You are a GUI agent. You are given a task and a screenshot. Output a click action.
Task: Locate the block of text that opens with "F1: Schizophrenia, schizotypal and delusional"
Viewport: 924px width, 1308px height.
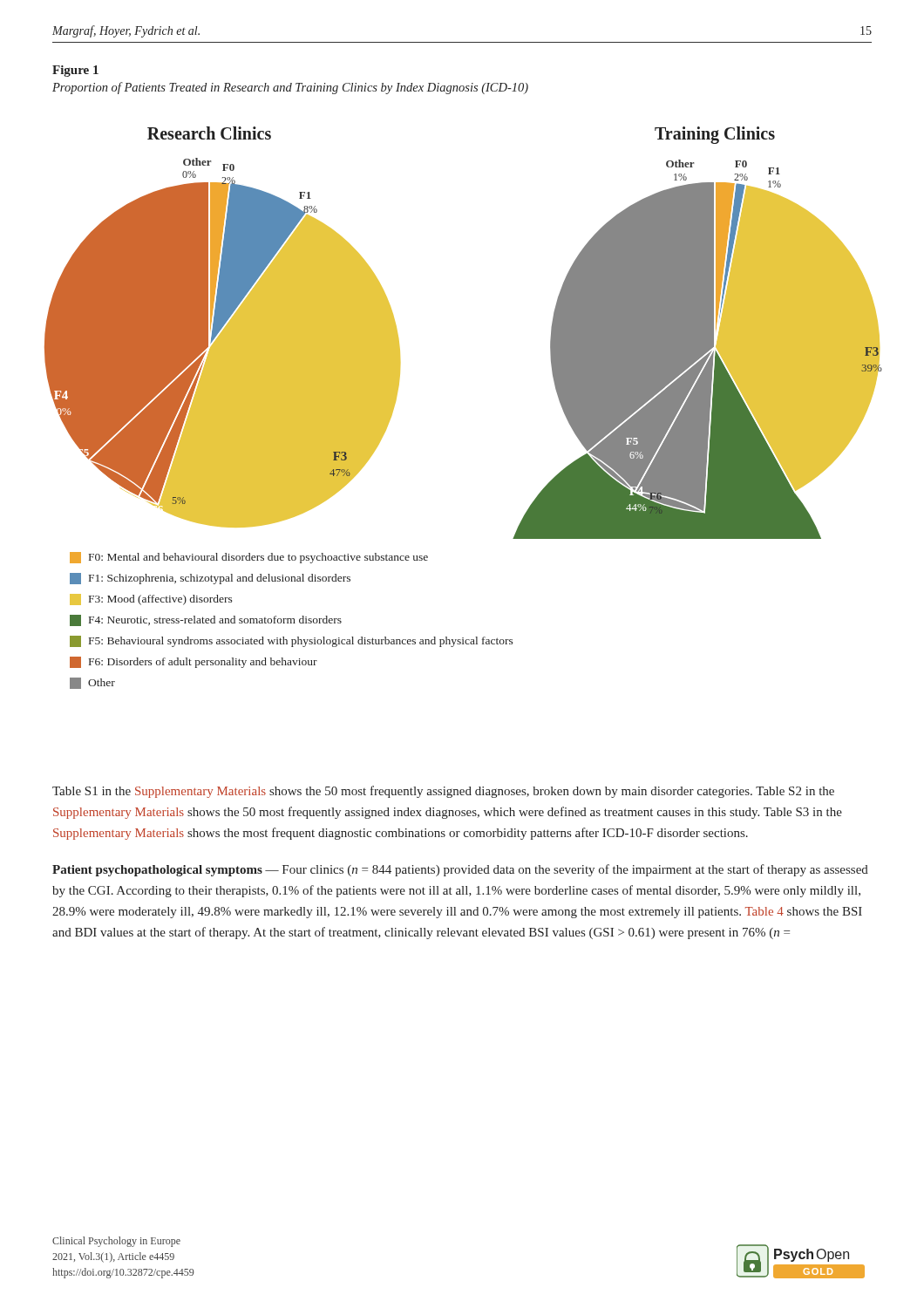tap(210, 578)
